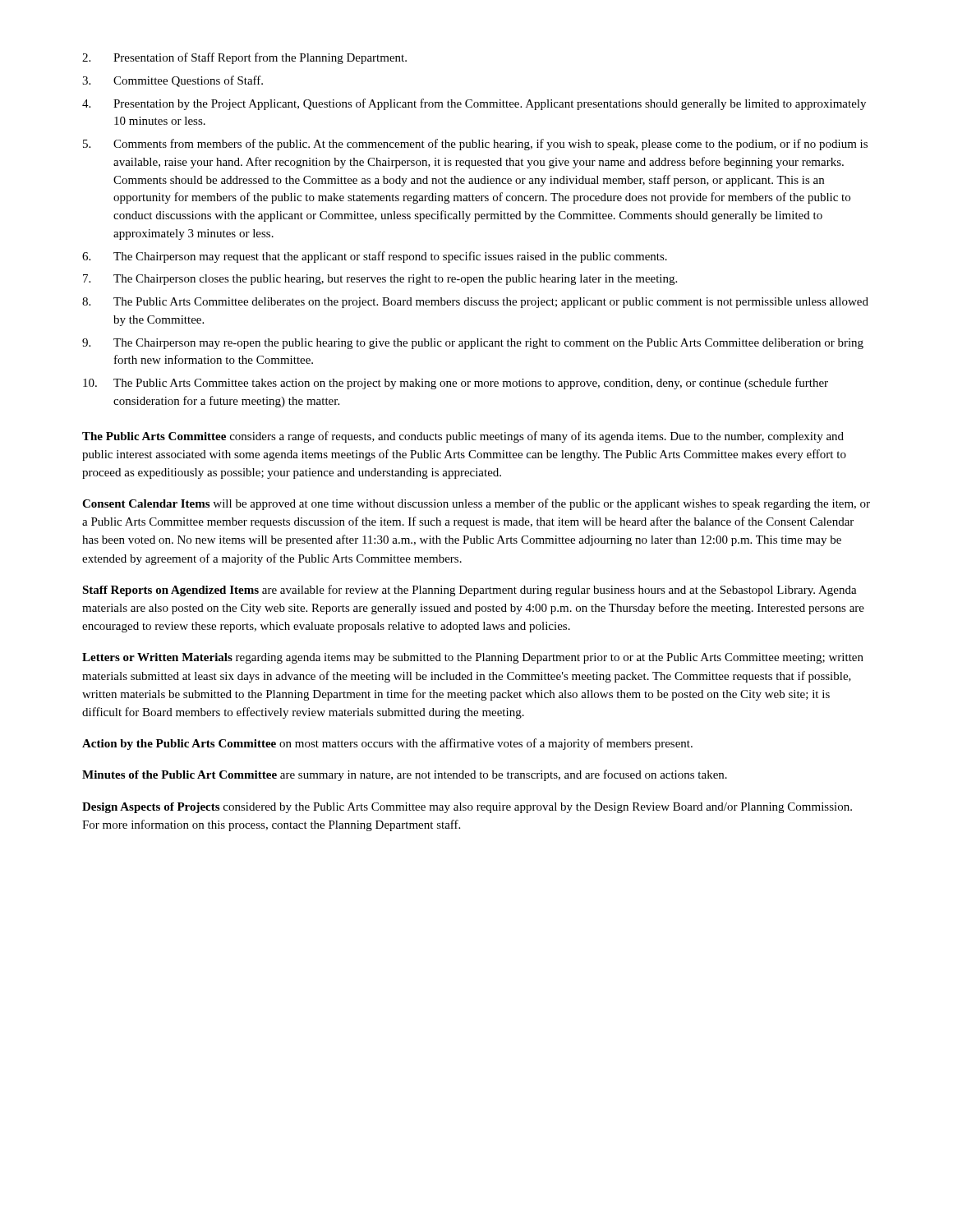Point to the text block starting "3. Committee Questions of Staff."

(x=173, y=81)
